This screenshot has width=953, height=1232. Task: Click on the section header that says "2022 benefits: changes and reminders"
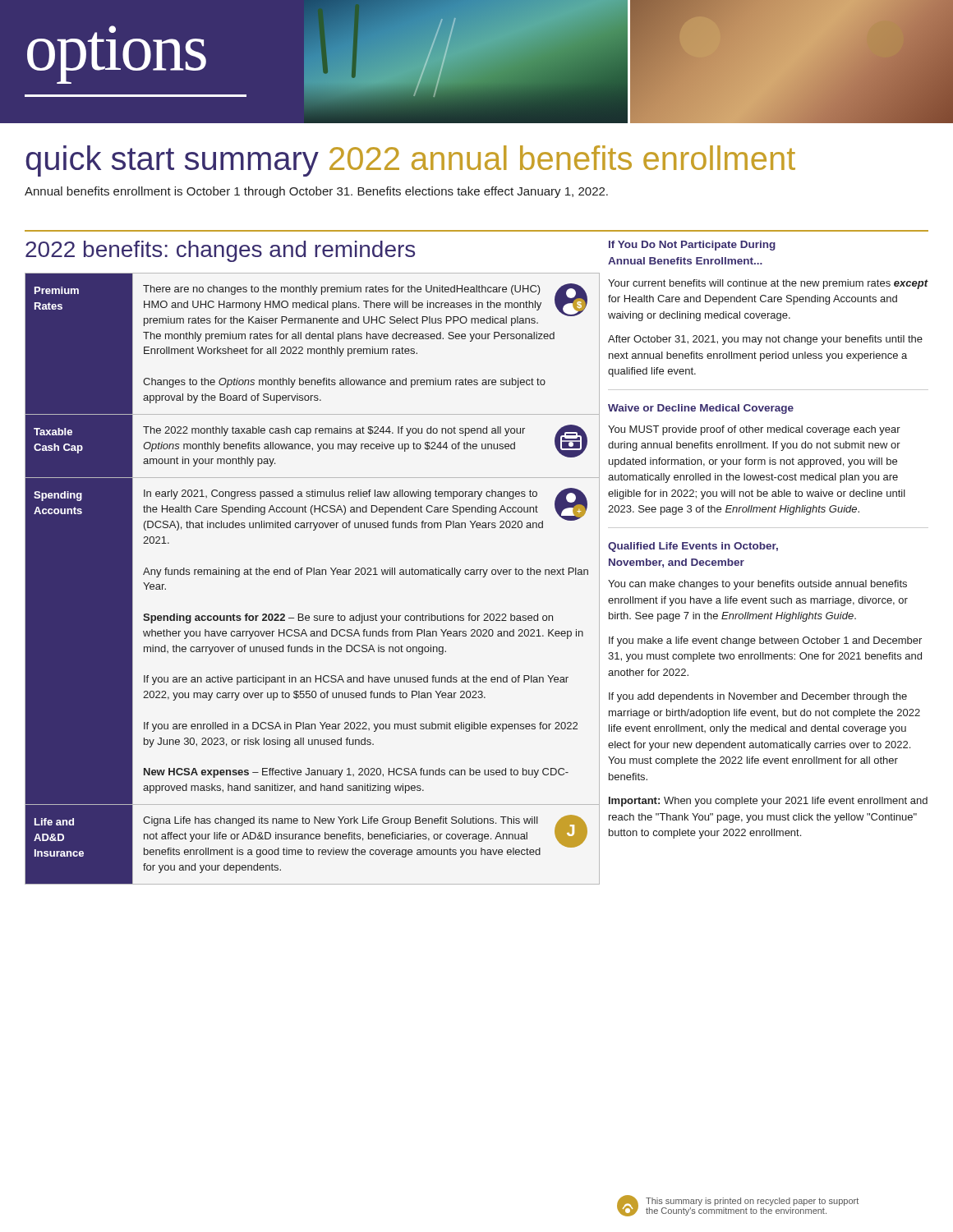coord(220,249)
